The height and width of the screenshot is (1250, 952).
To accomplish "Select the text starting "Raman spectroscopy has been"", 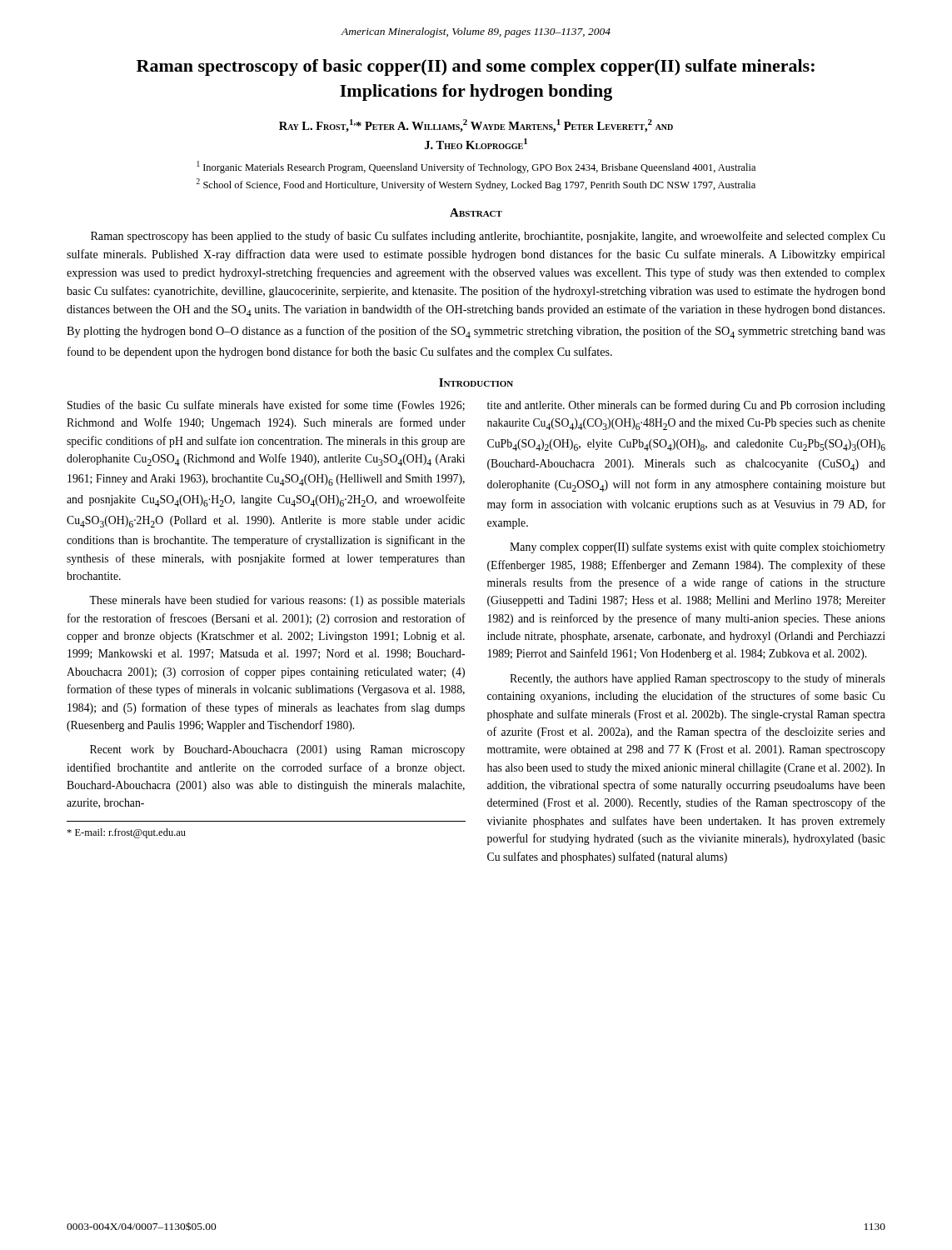I will (x=476, y=294).
